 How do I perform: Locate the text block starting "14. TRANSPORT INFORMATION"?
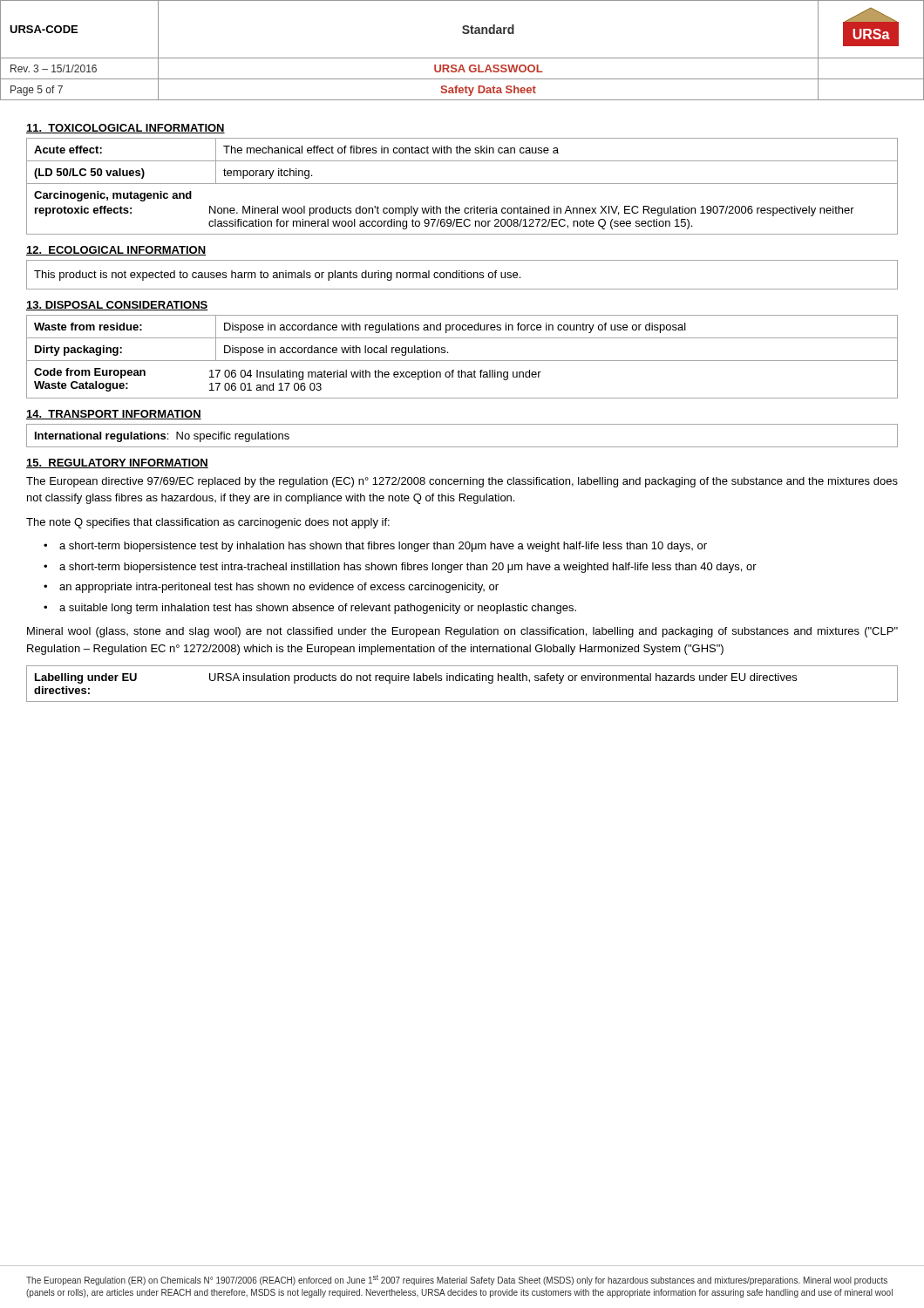point(114,413)
